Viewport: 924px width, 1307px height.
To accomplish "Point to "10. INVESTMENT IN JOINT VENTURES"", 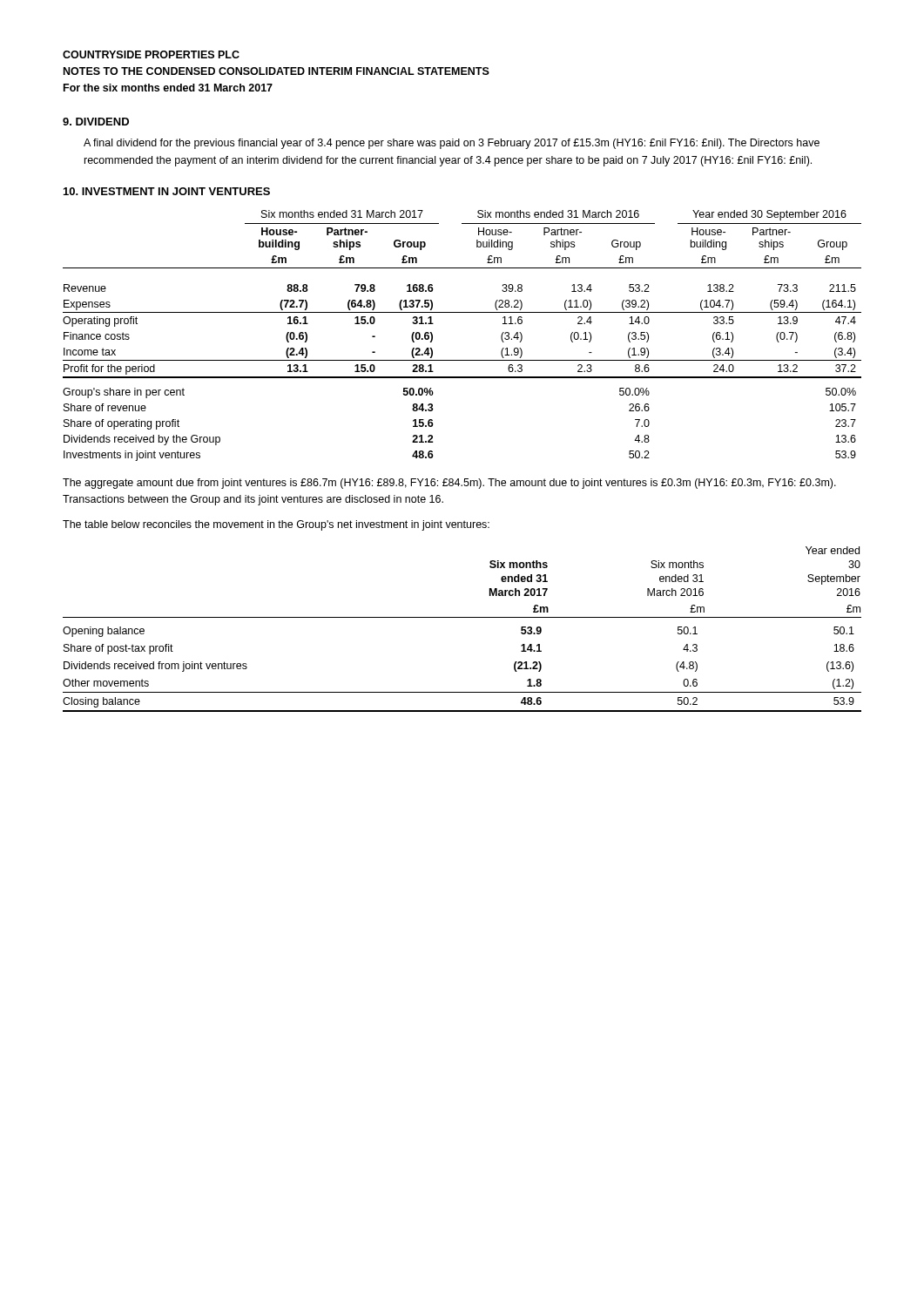I will [167, 191].
